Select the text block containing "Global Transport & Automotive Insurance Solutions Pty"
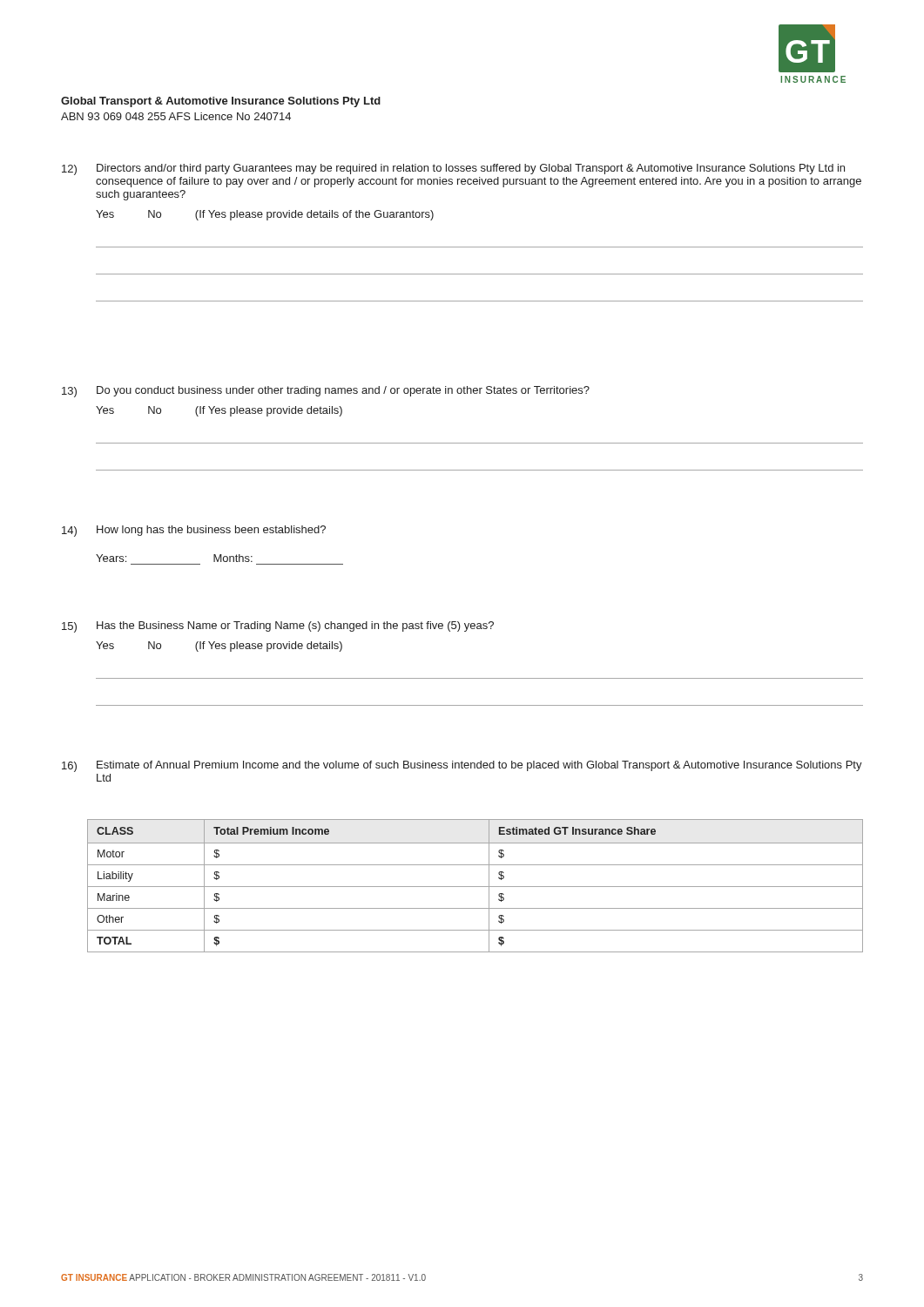This screenshot has height=1307, width=924. click(x=221, y=101)
